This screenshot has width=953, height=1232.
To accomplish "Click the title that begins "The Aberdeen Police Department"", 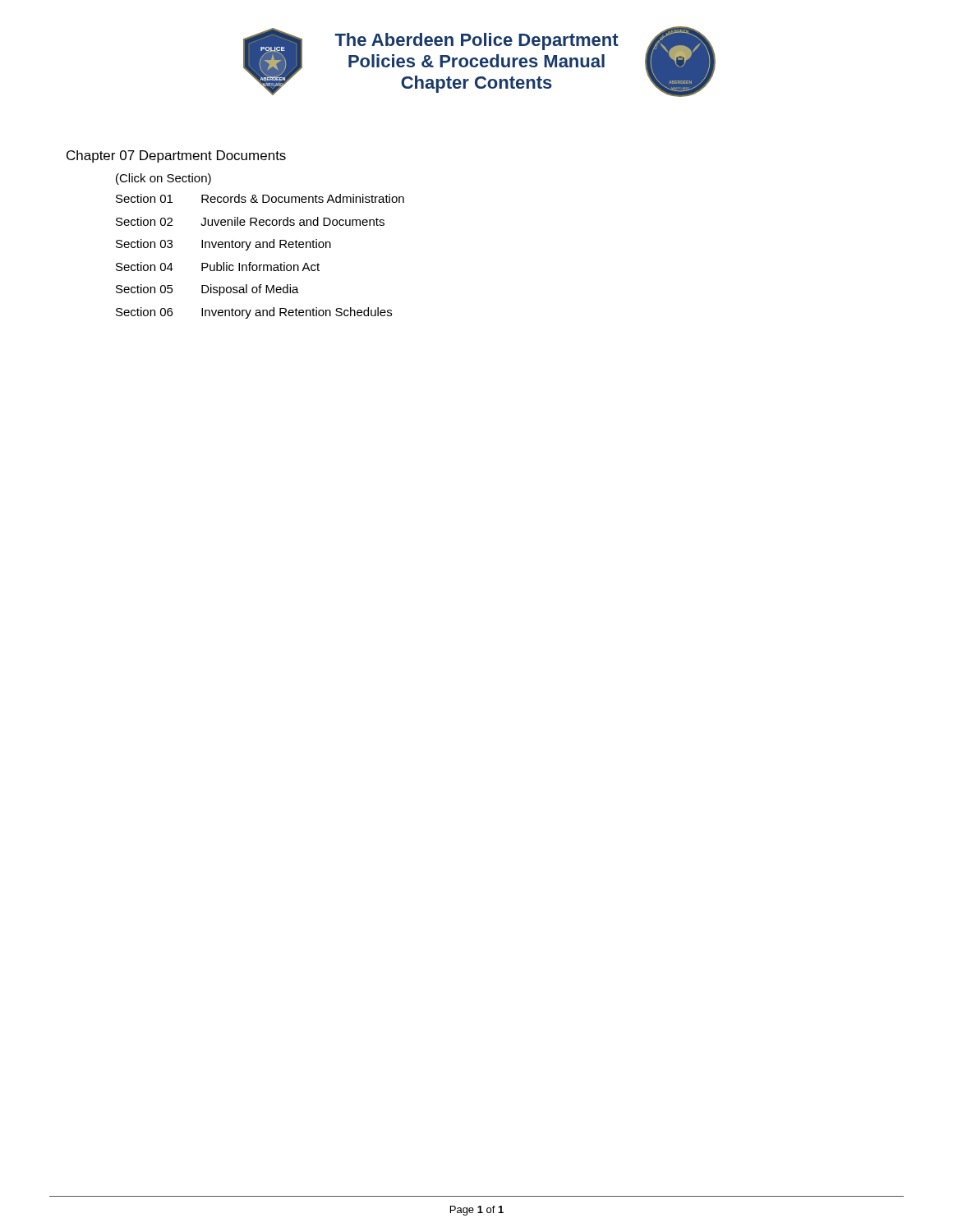I will 476,62.
